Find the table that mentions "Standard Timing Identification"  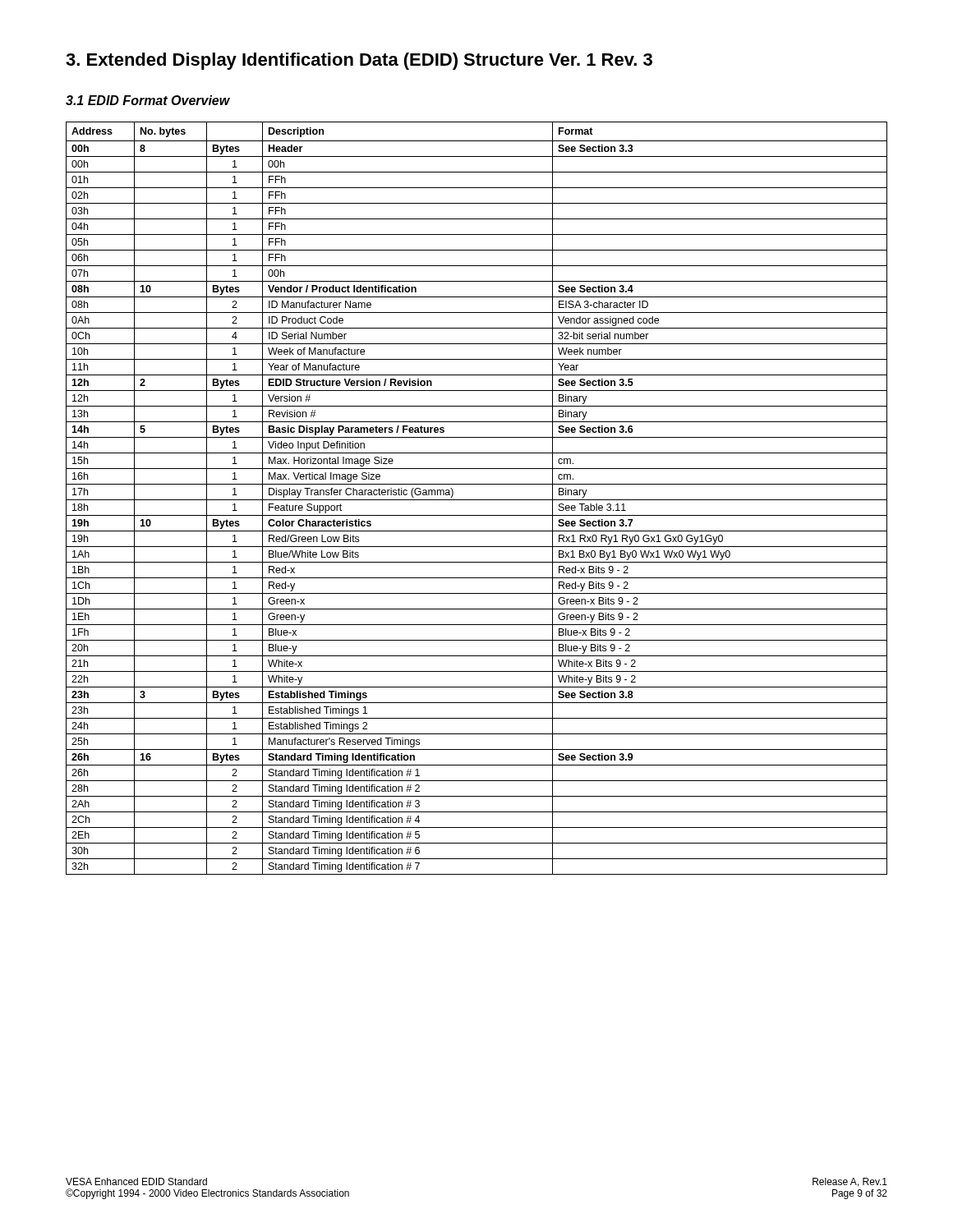click(476, 498)
